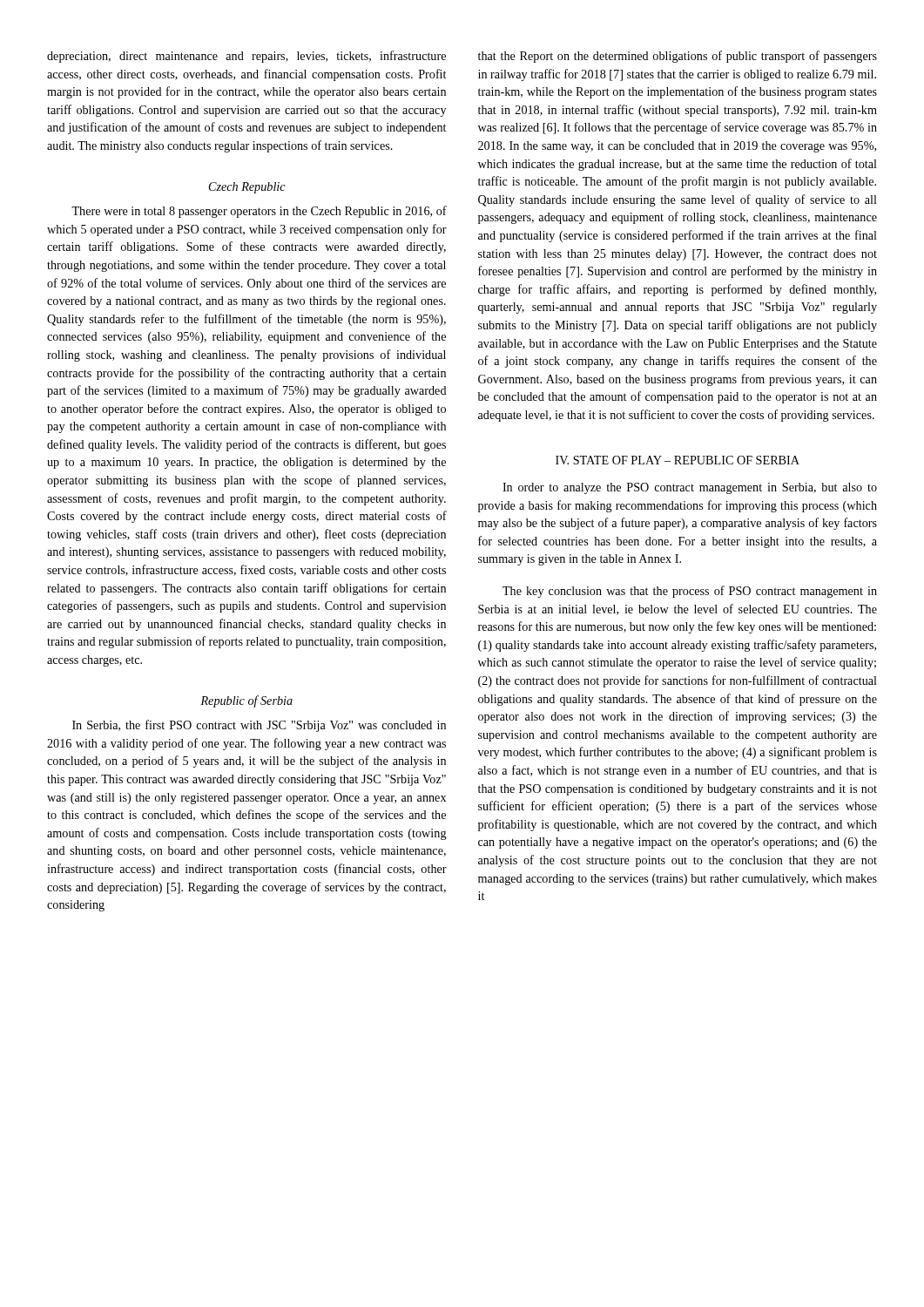
Task: Find the text block with the text "The key conclusion"
Action: click(677, 744)
